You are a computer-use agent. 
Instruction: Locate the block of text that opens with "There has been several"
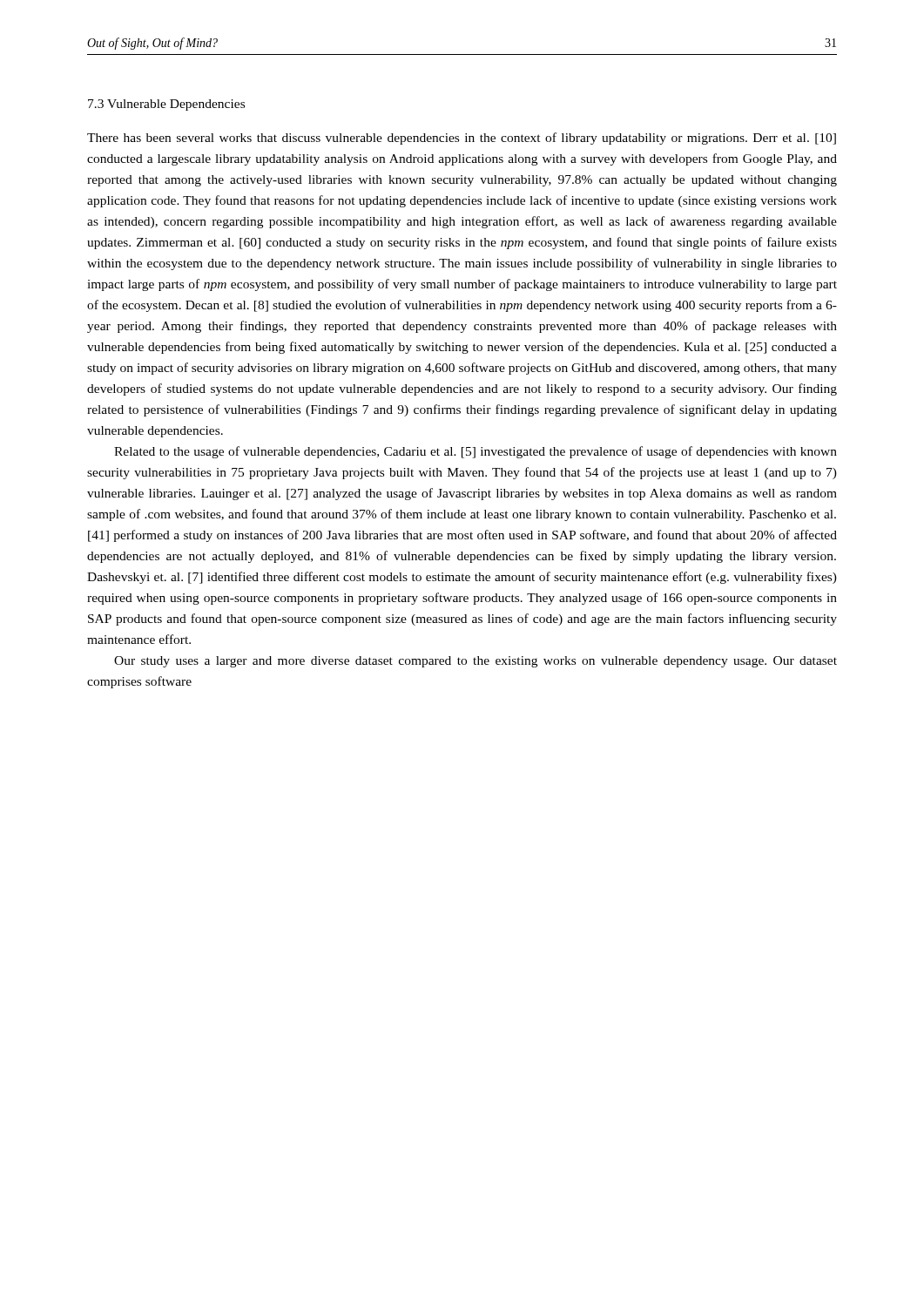462,284
